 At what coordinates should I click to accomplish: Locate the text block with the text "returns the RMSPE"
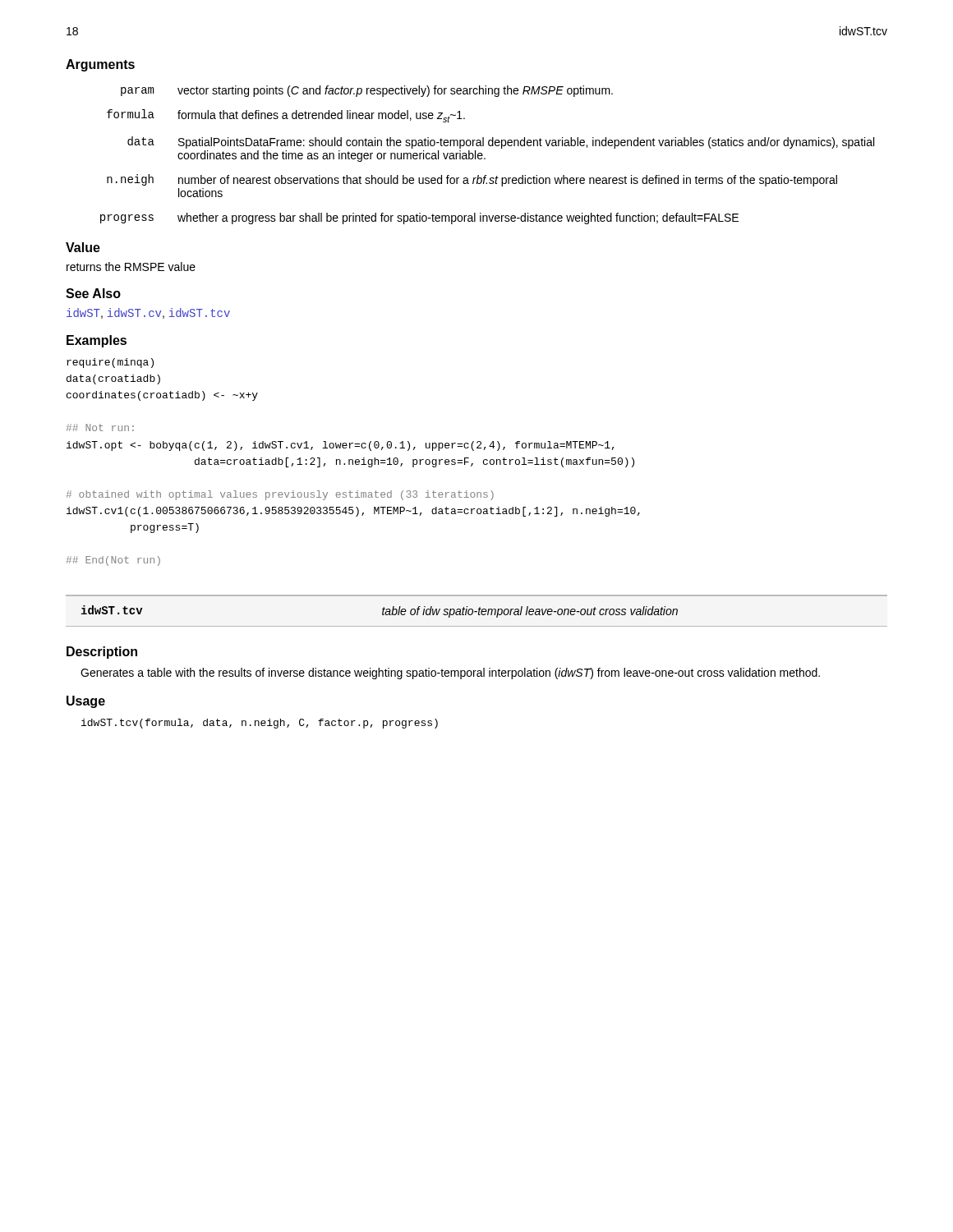[x=131, y=267]
